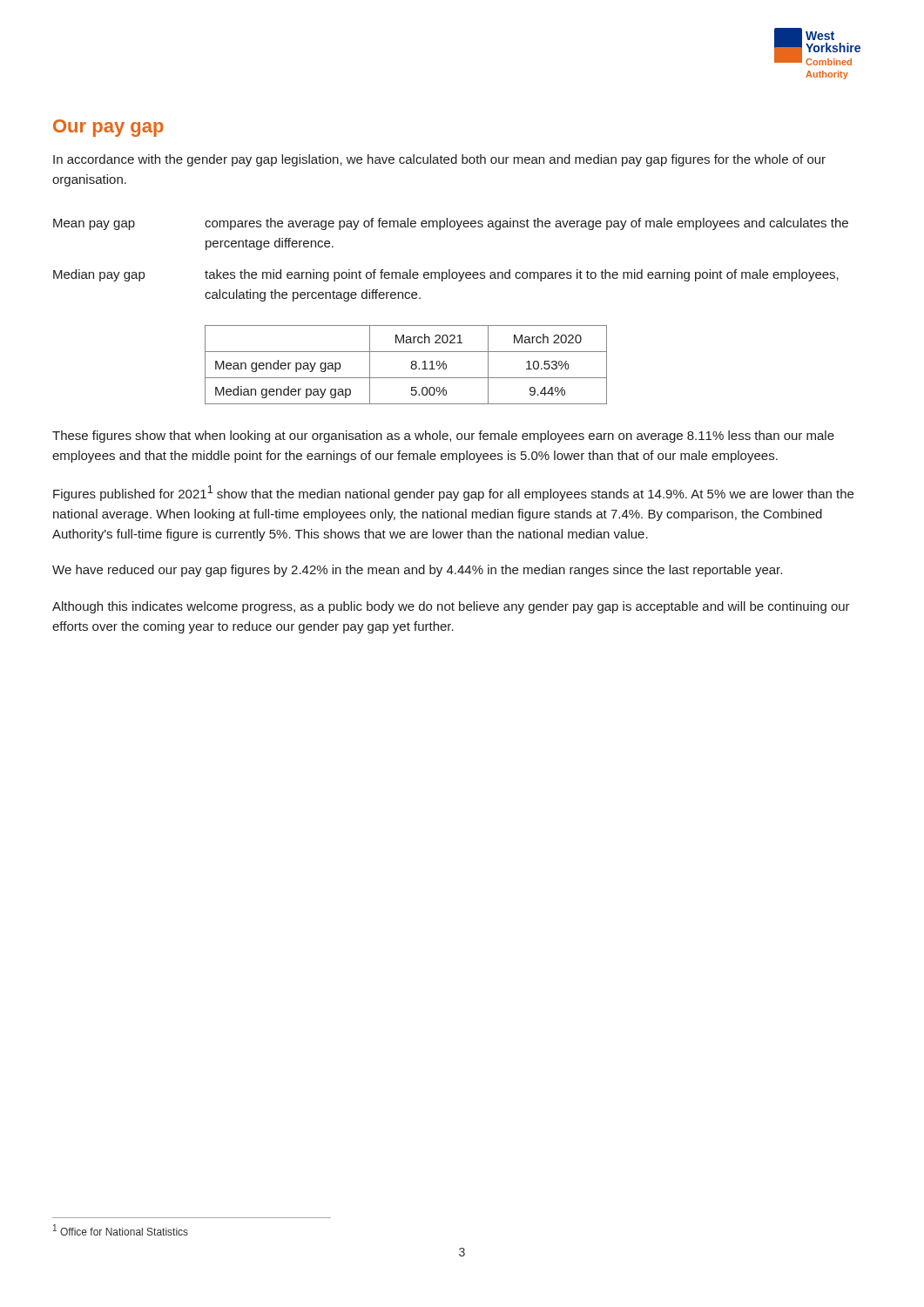924x1307 pixels.
Task: Locate the text "1 Office for National Statistics"
Action: coord(120,1231)
